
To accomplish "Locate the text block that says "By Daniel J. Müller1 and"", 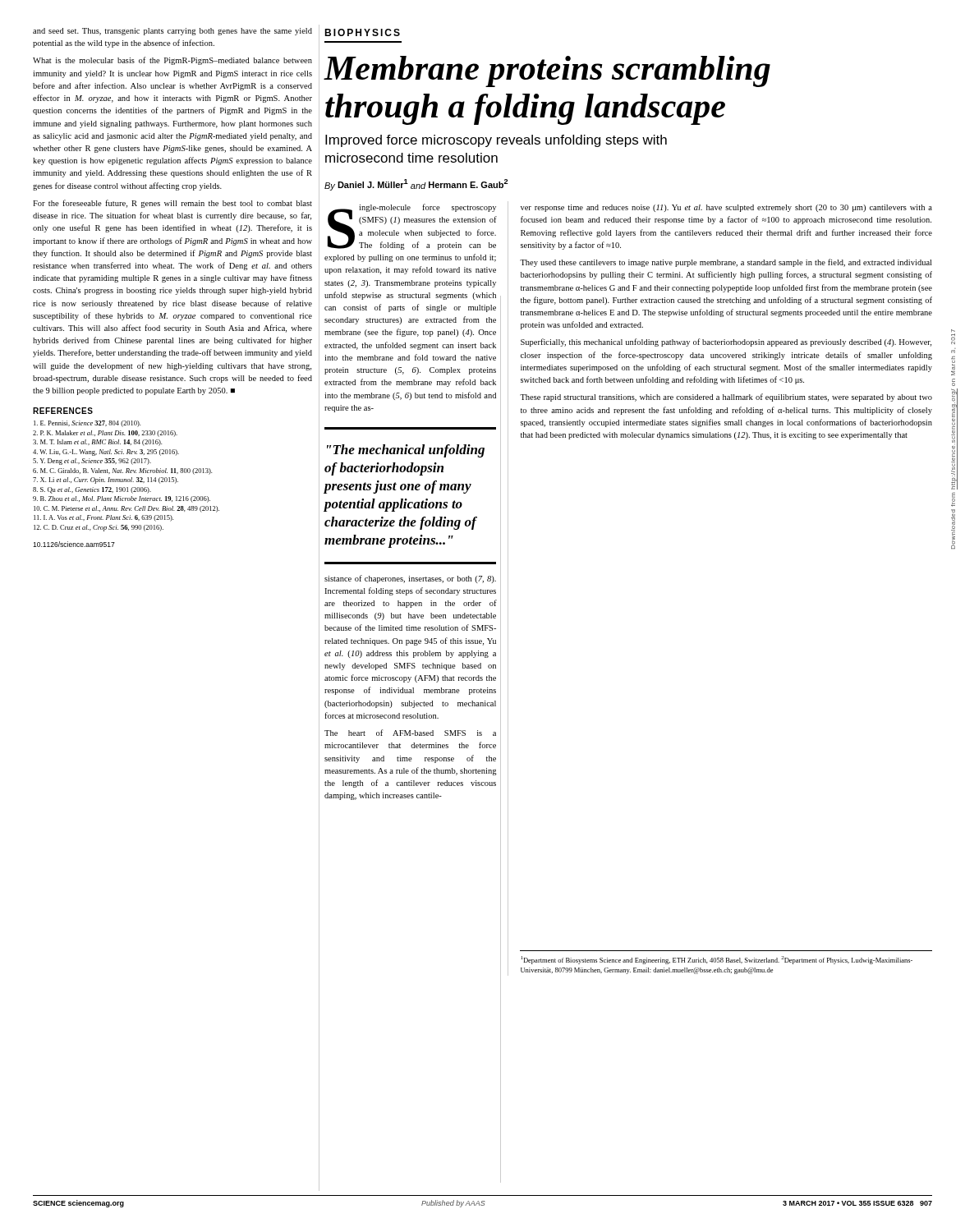I will [416, 184].
